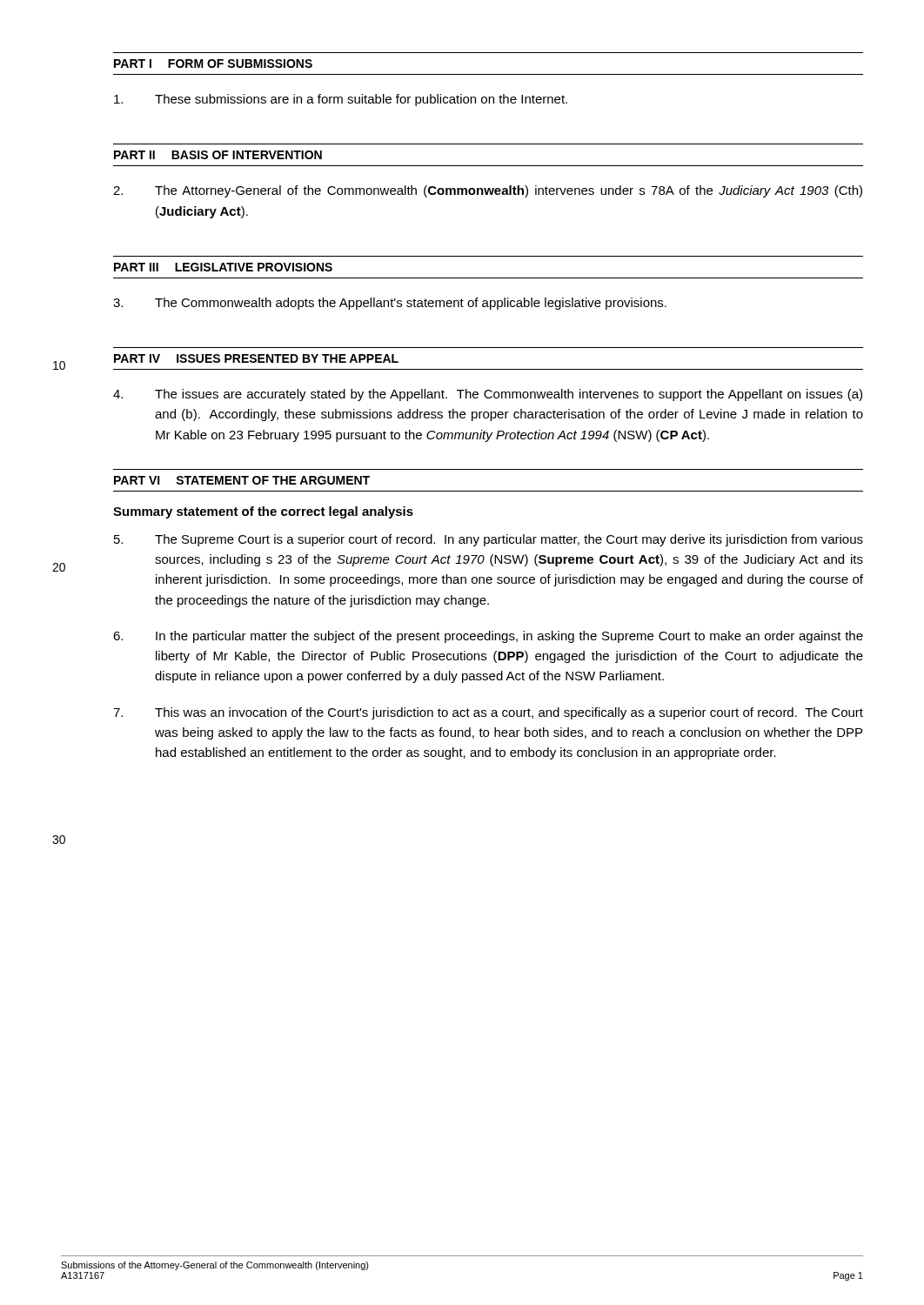The height and width of the screenshot is (1305, 924).
Task: Find the section header on this page that starts "PART VI STATEMENT OF"
Action: click(241, 480)
